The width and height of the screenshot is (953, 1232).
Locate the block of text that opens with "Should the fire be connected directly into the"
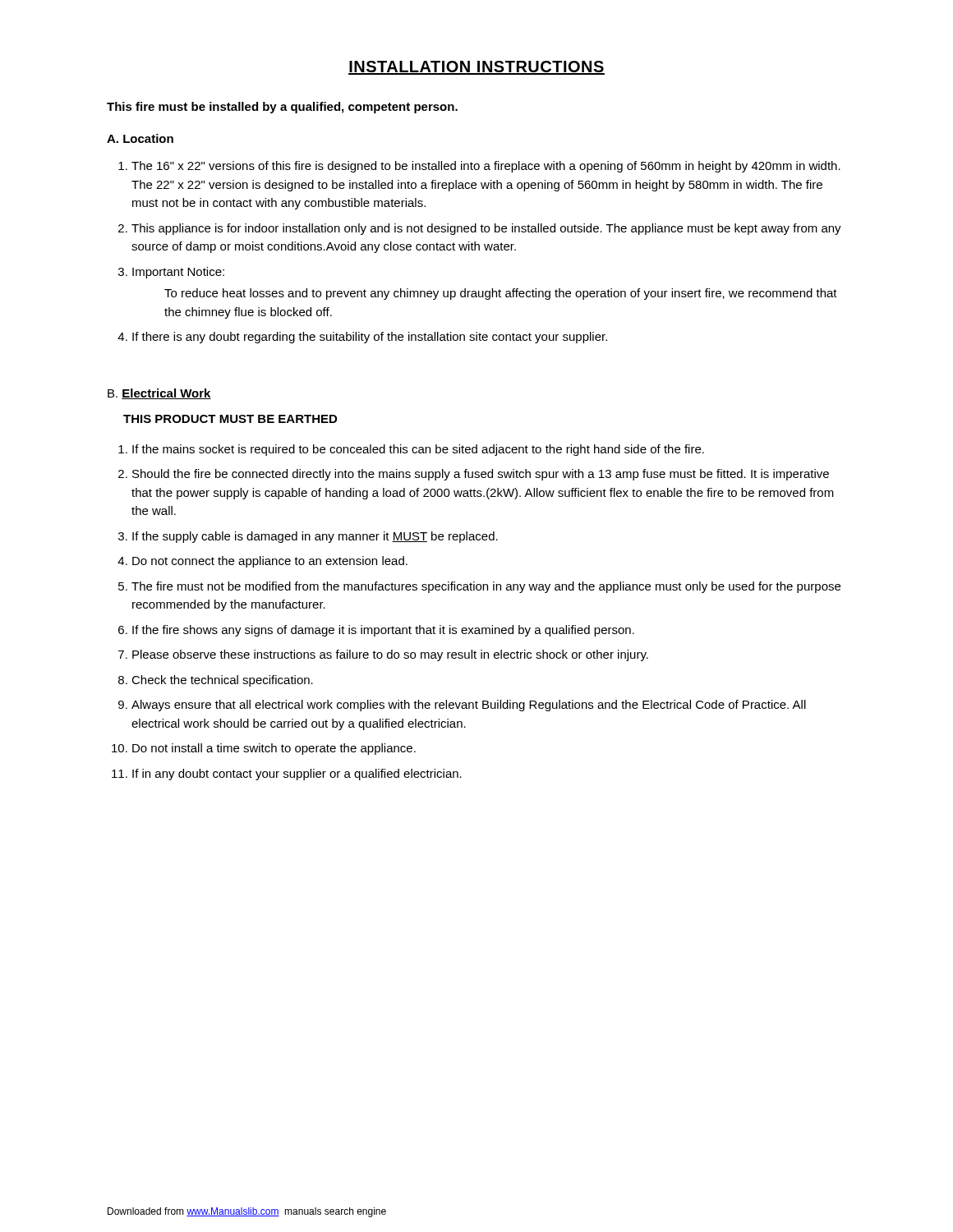pyautogui.click(x=483, y=492)
